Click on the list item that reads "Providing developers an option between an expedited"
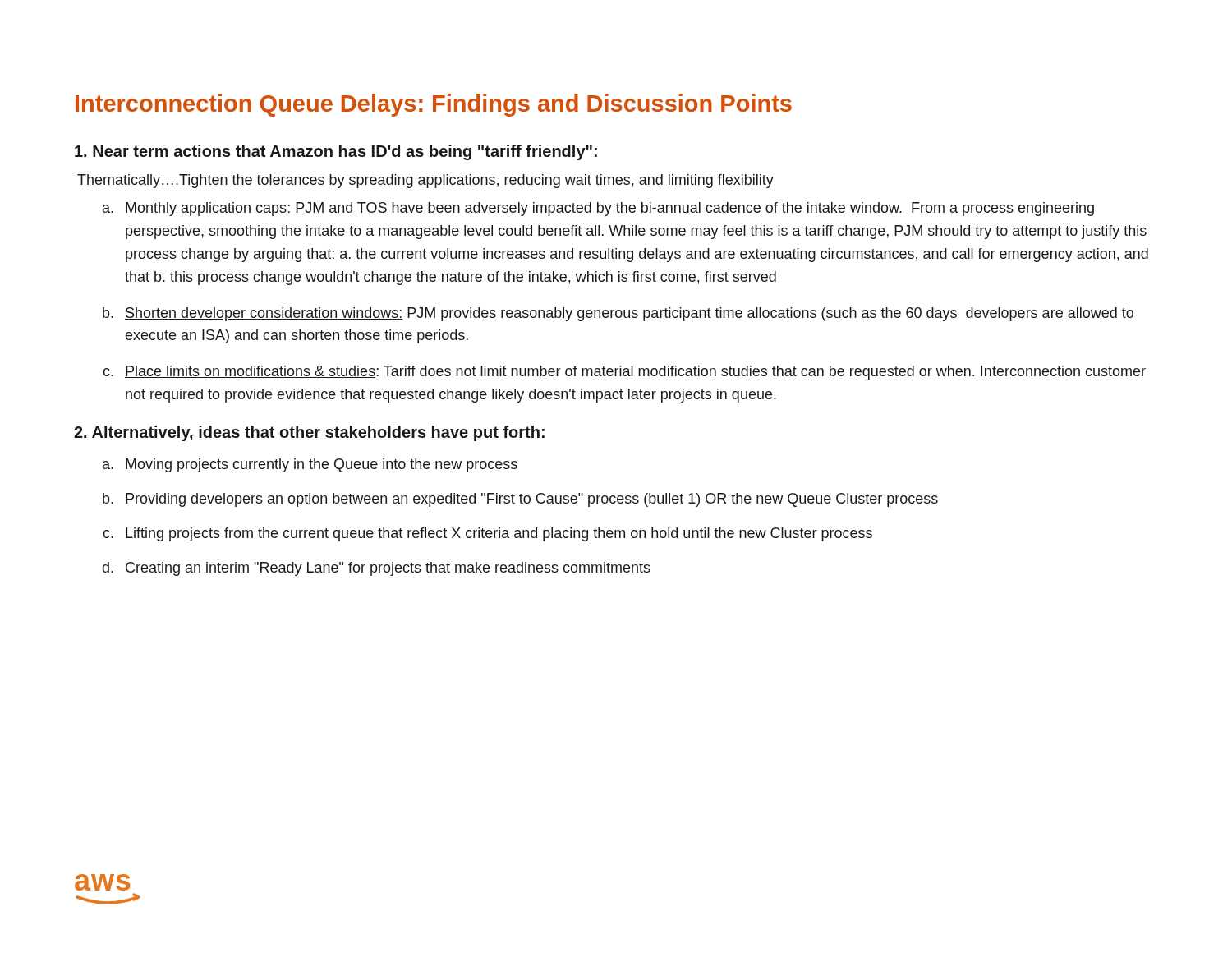This screenshot has width=1232, height=953. point(532,499)
